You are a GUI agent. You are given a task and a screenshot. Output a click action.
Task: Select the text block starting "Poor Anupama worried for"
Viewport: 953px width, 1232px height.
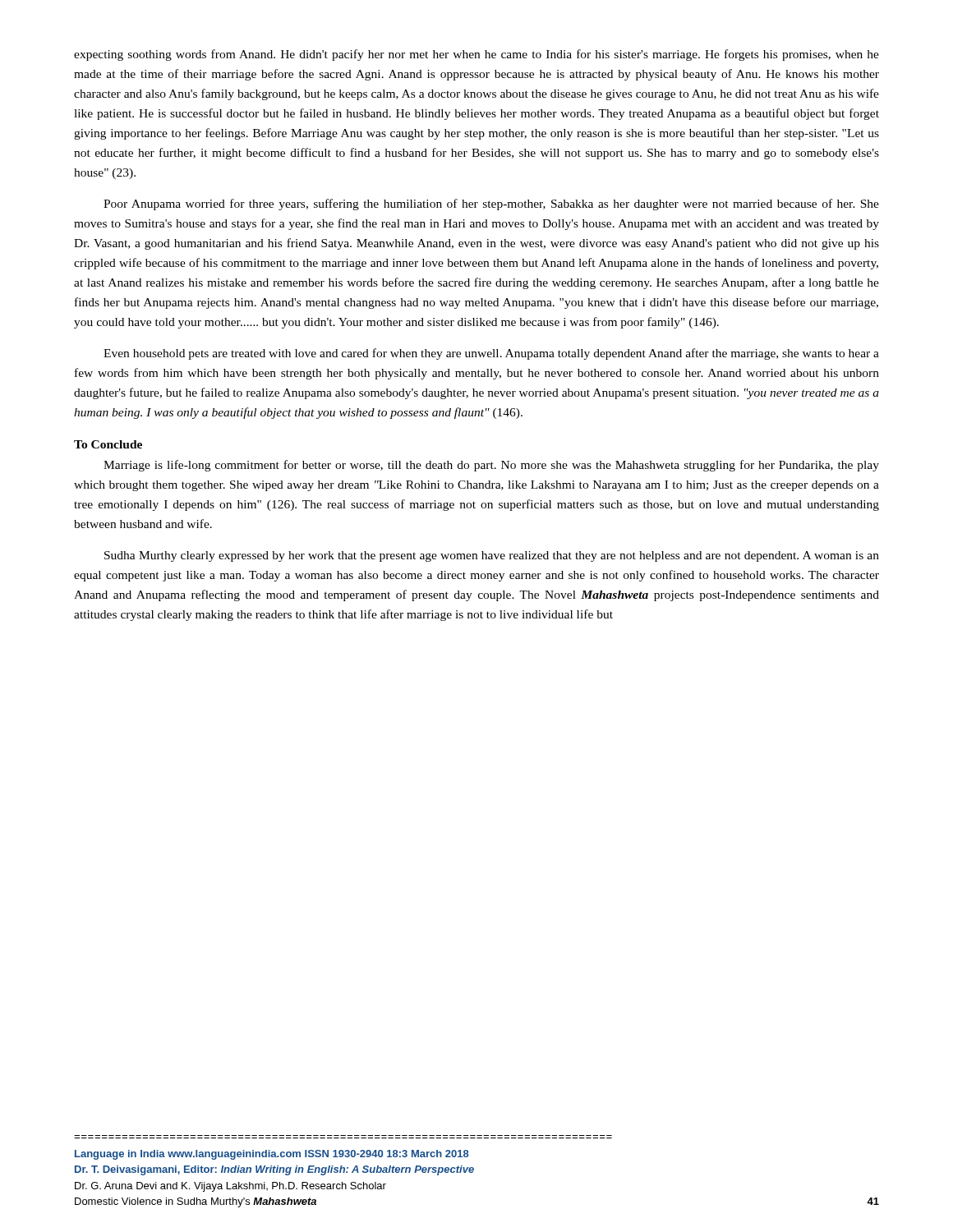pos(476,263)
